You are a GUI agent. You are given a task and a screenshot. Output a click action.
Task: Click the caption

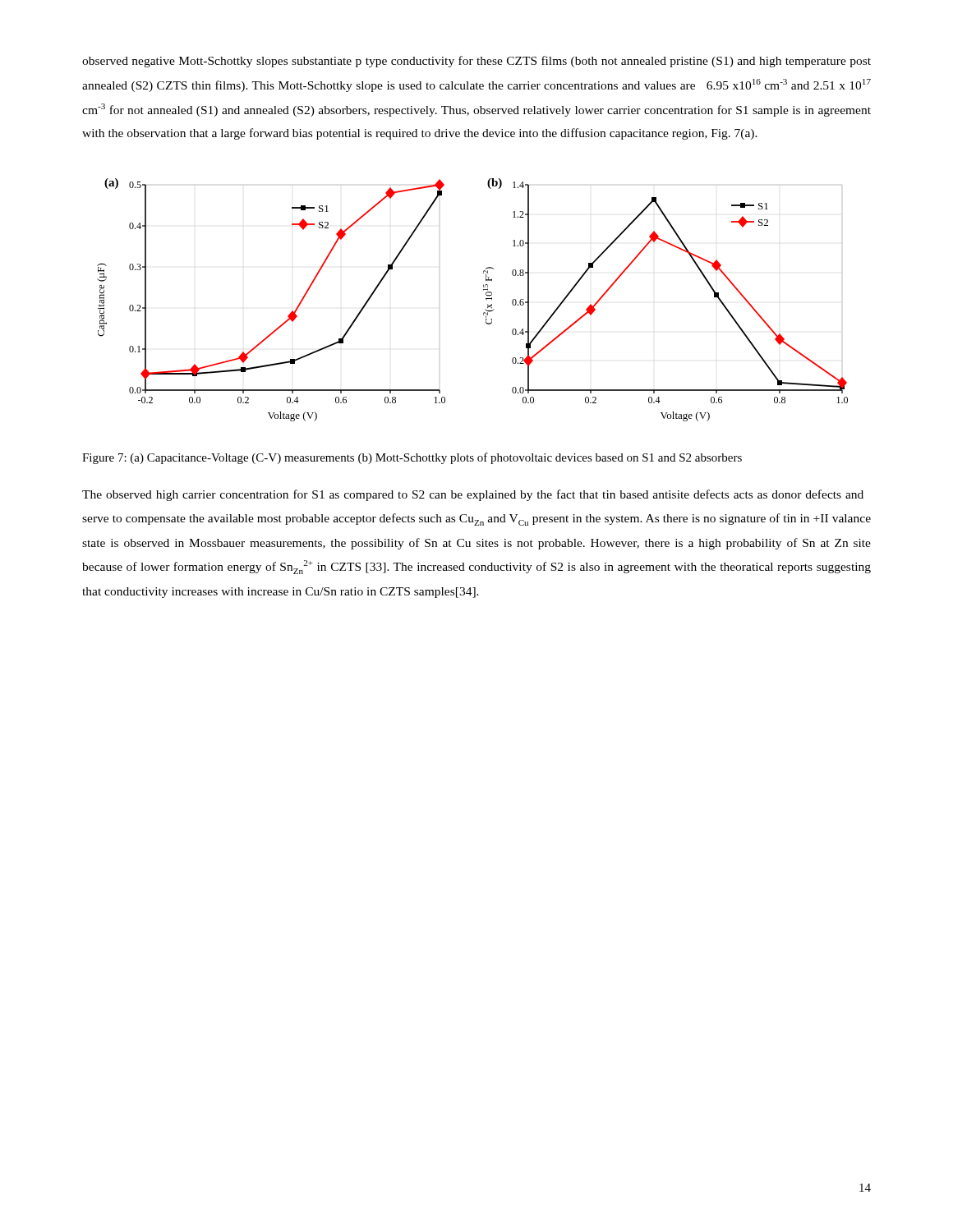(412, 457)
